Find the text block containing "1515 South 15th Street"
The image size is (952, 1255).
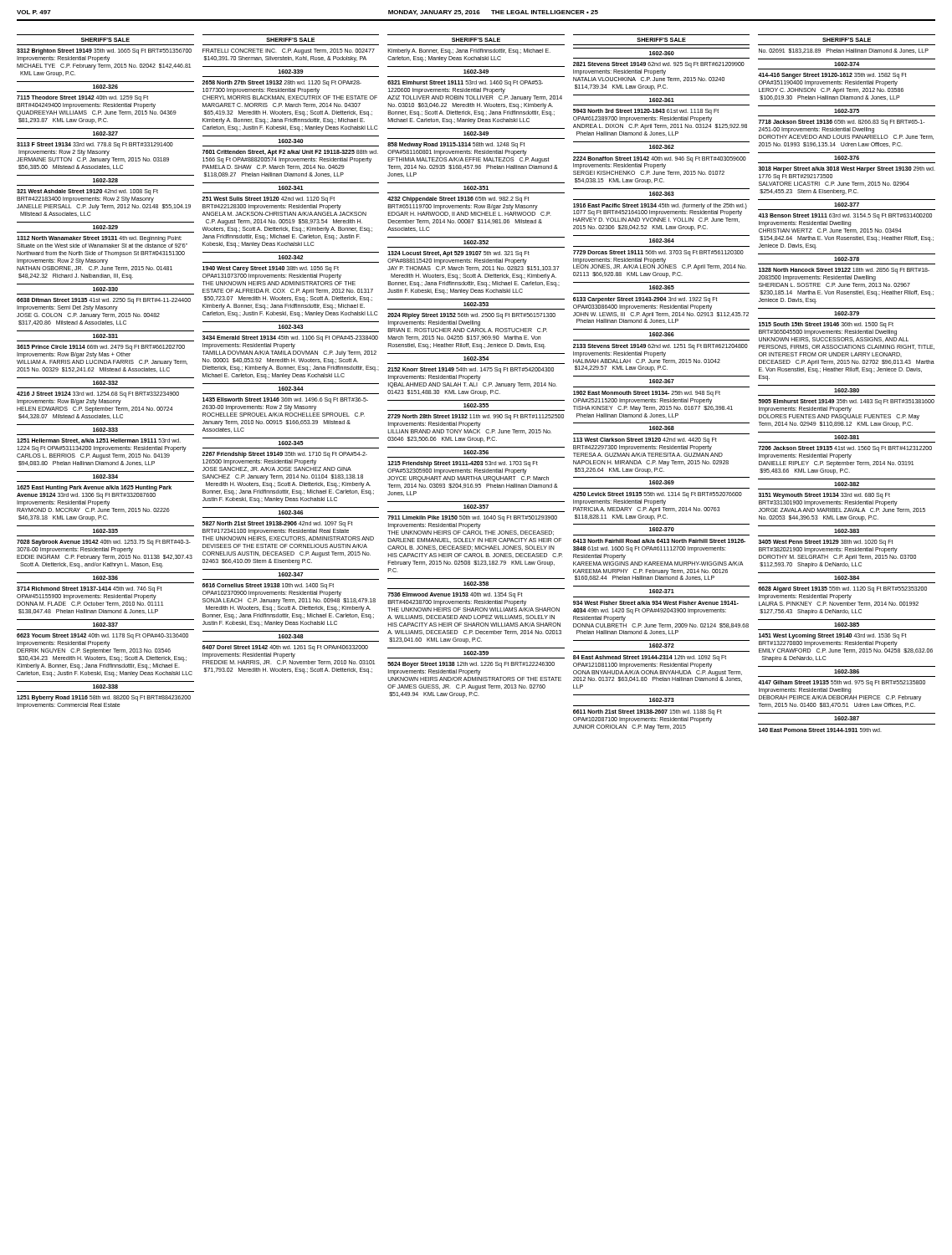coord(847,352)
